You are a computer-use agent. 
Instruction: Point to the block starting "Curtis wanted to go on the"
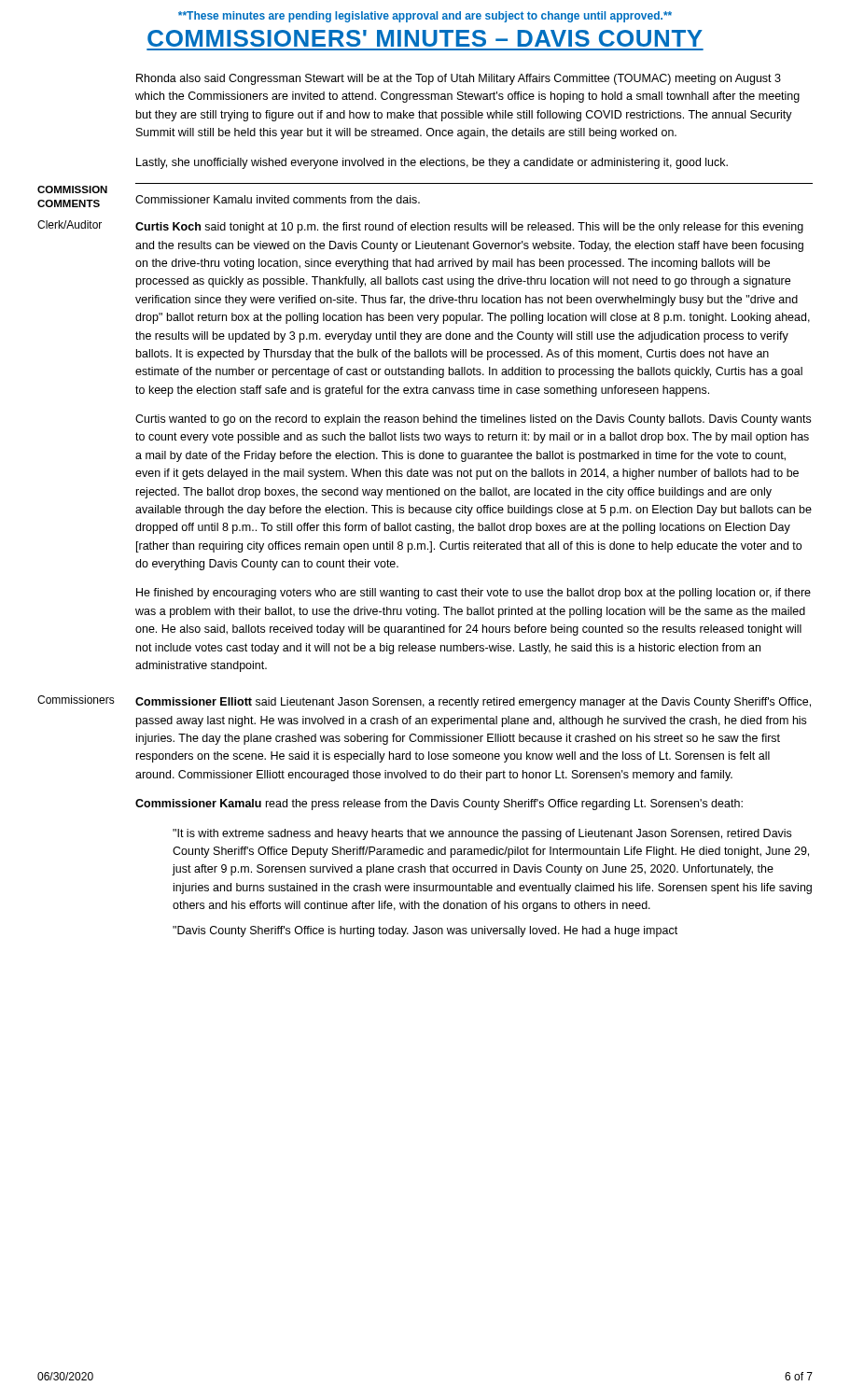click(474, 491)
